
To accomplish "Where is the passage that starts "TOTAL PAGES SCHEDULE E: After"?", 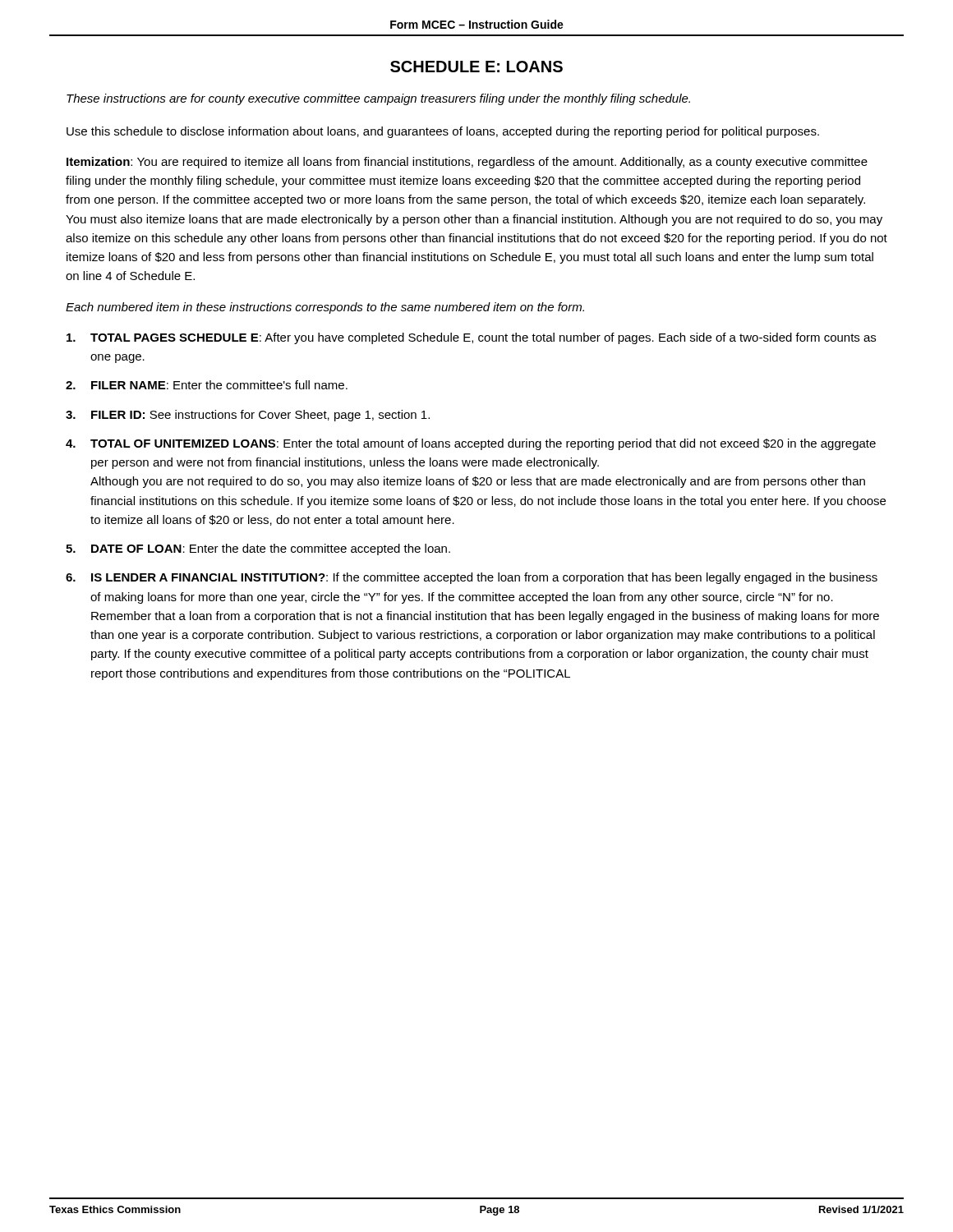I will (x=476, y=347).
